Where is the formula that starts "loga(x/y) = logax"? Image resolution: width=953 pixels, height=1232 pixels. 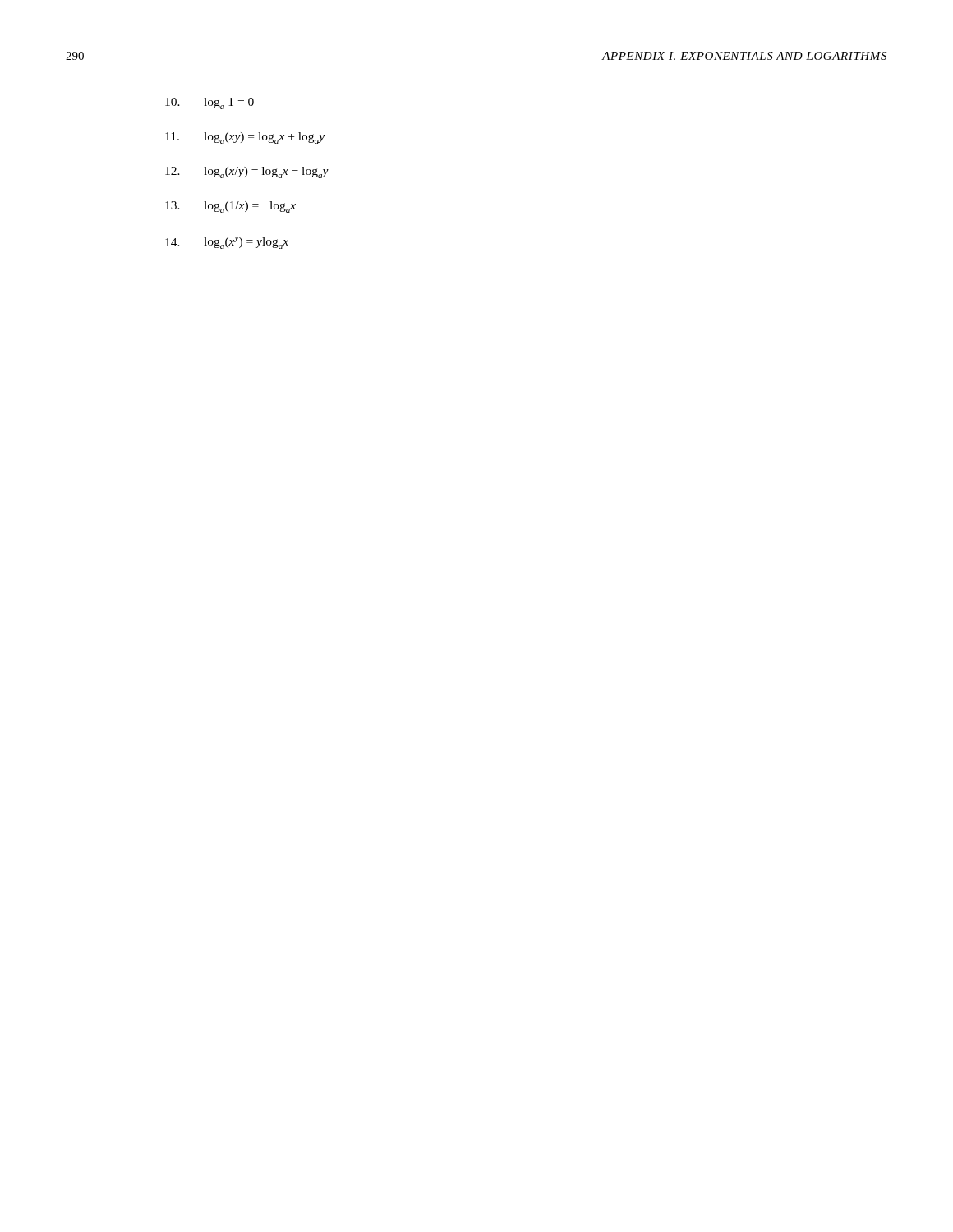[x=246, y=172]
